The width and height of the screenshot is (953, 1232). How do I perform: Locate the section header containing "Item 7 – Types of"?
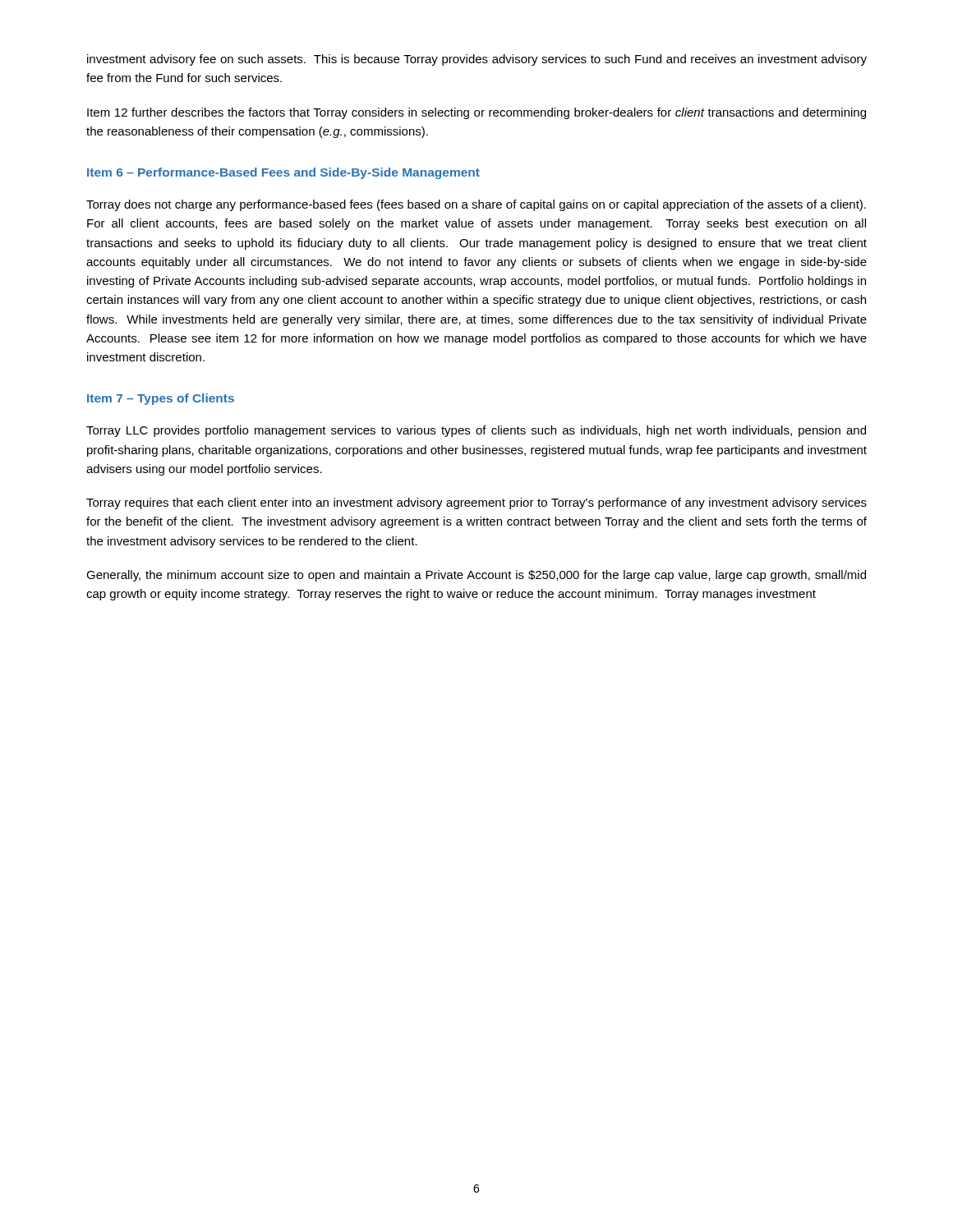[160, 398]
